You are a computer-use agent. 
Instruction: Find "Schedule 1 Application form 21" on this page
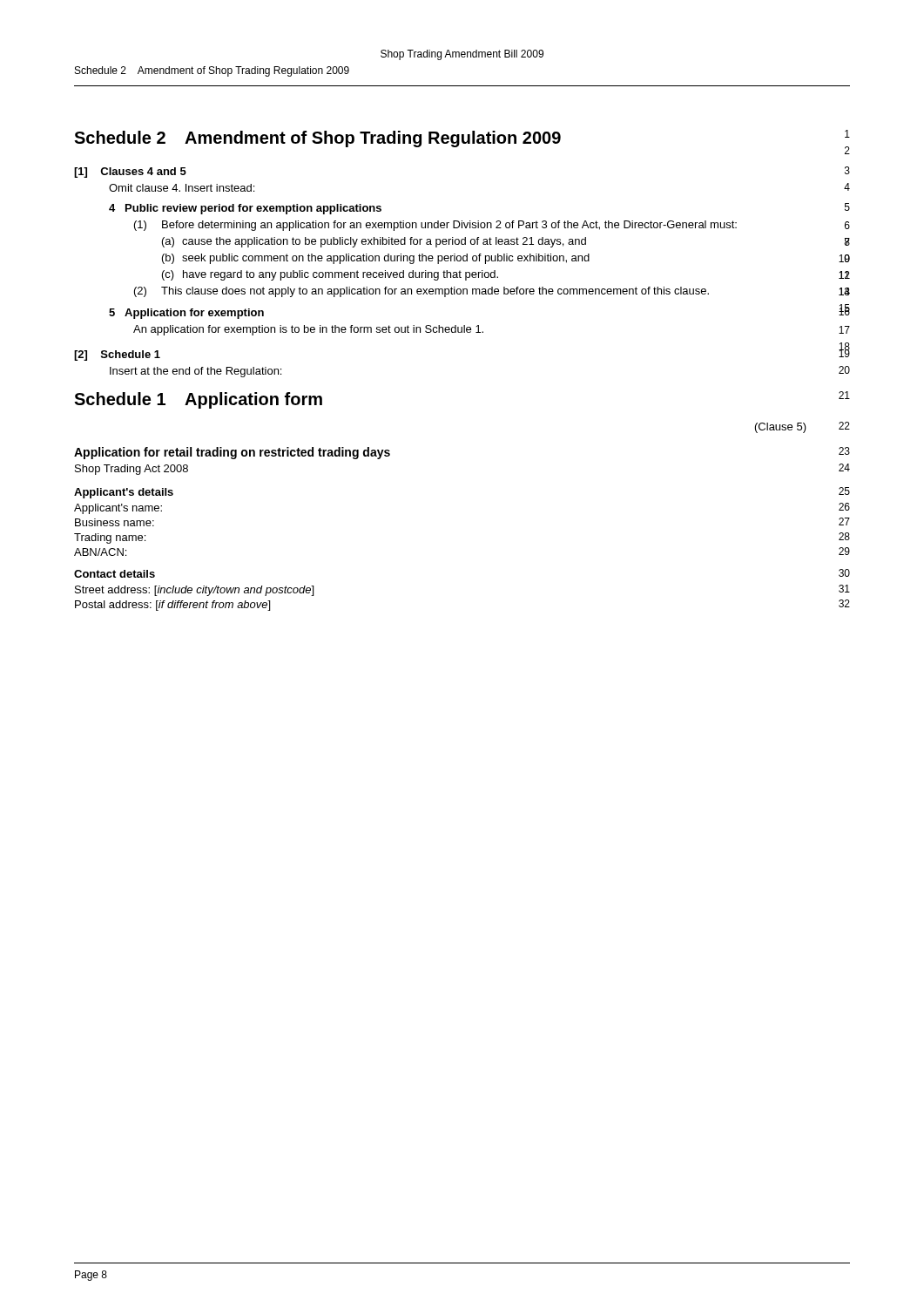[119, 400]
